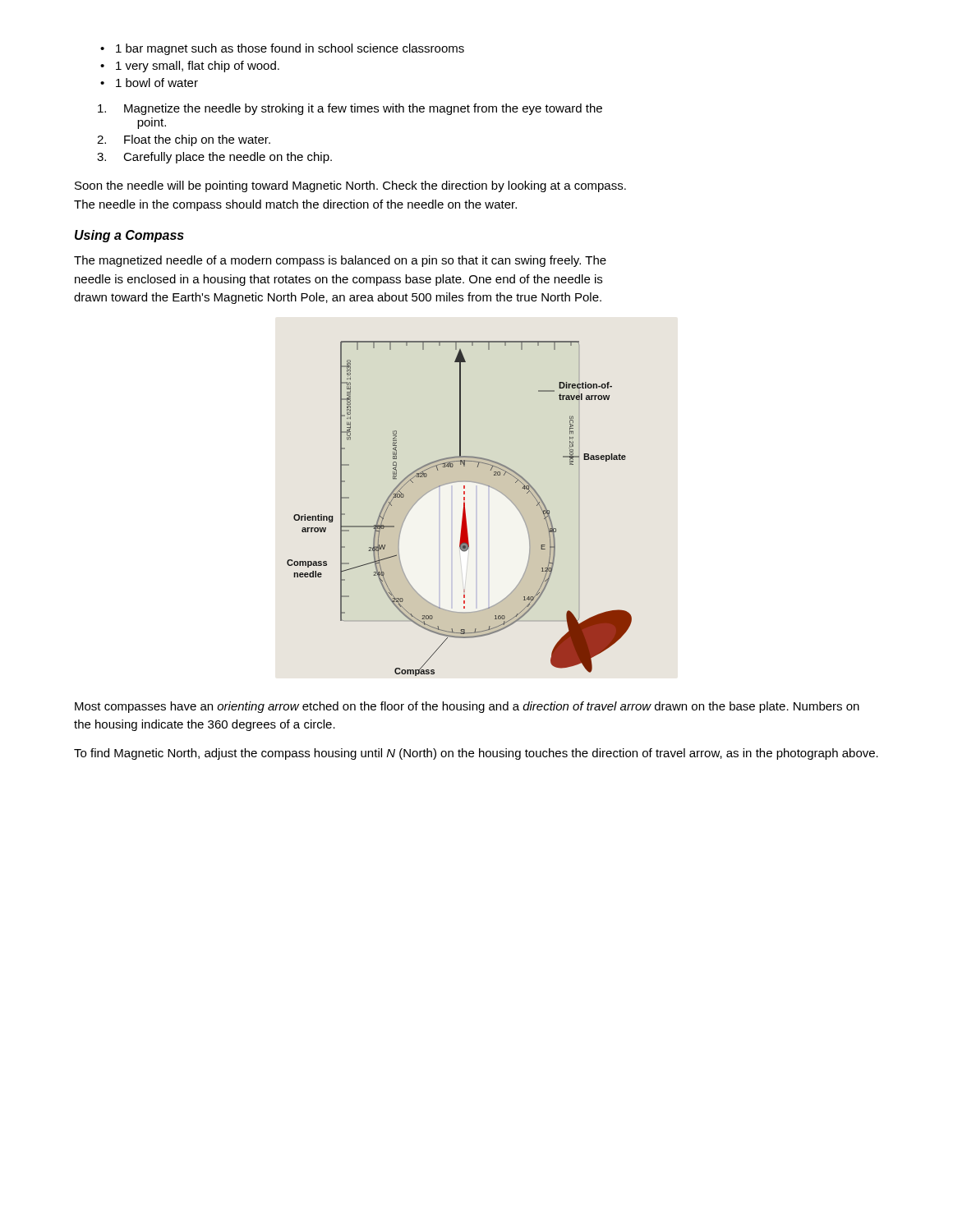Select the block starting "3. Carefully place the needle on the chip."
Viewport: 953px width, 1232px height.
215,156
